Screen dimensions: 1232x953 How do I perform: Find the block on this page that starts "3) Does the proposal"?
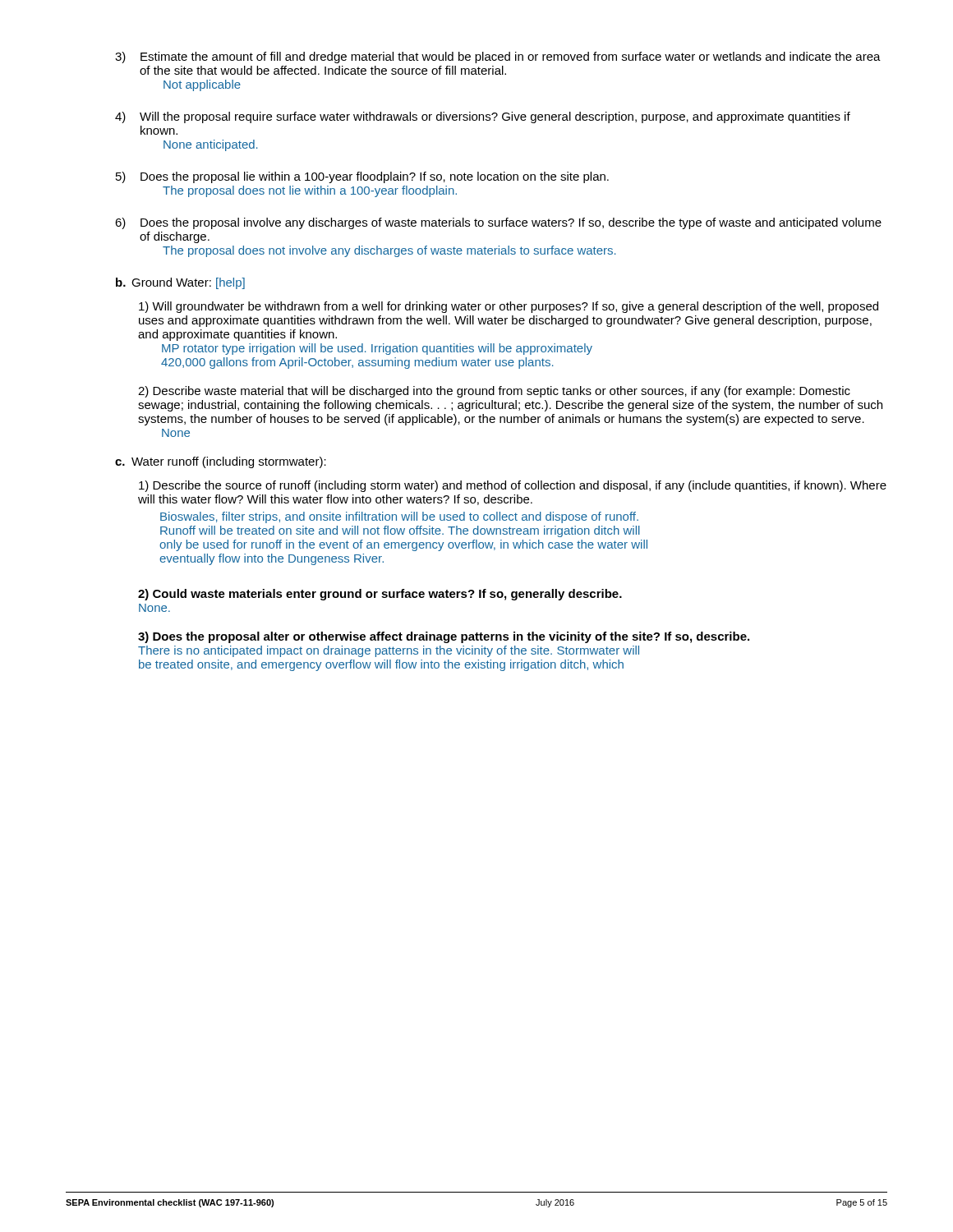[x=513, y=650]
